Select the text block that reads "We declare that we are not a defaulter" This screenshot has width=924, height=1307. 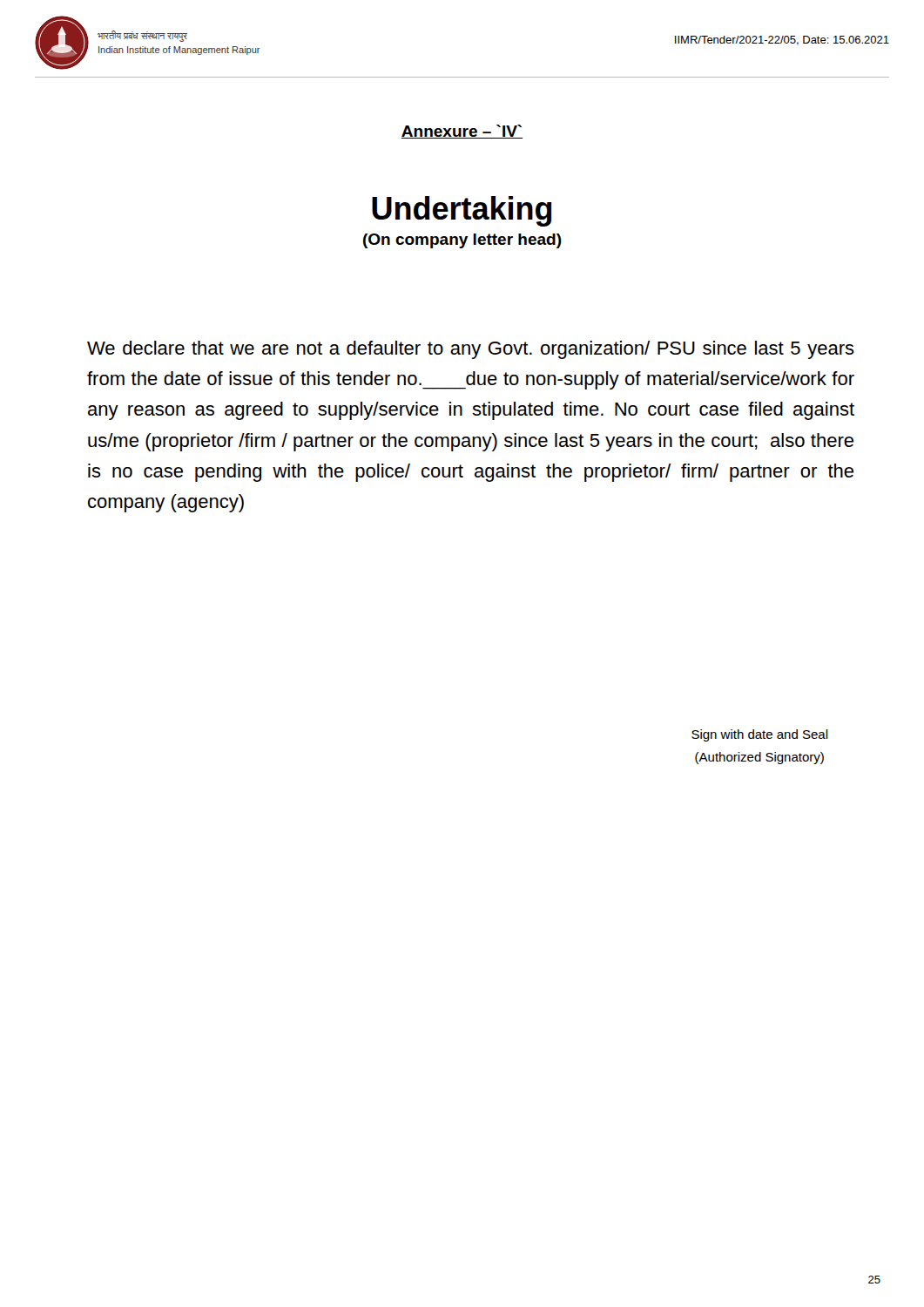[471, 425]
